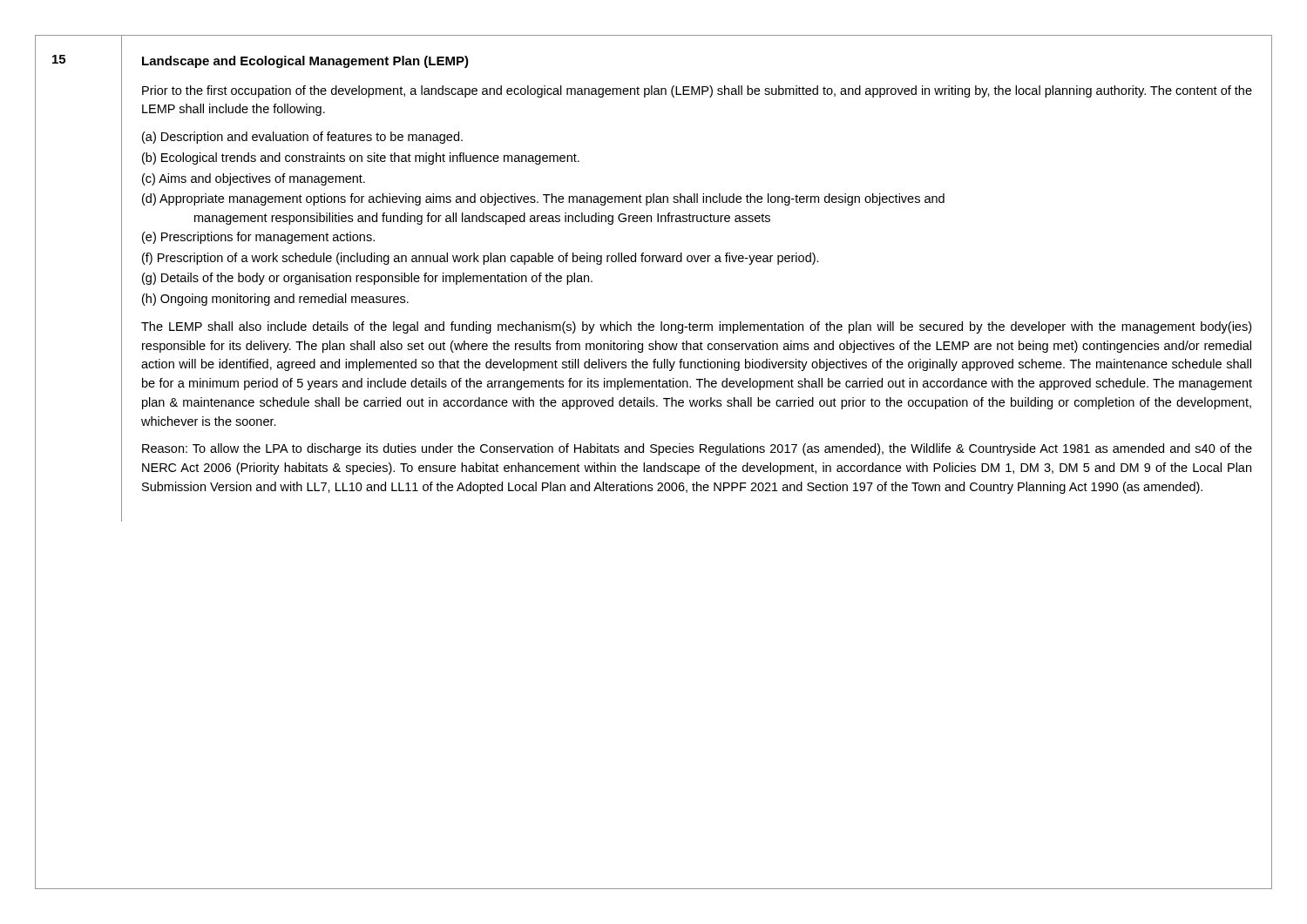This screenshot has width=1307, height=924.
Task: Click on the list item that says "(d) Appropriate management"
Action: pyautogui.click(x=543, y=208)
